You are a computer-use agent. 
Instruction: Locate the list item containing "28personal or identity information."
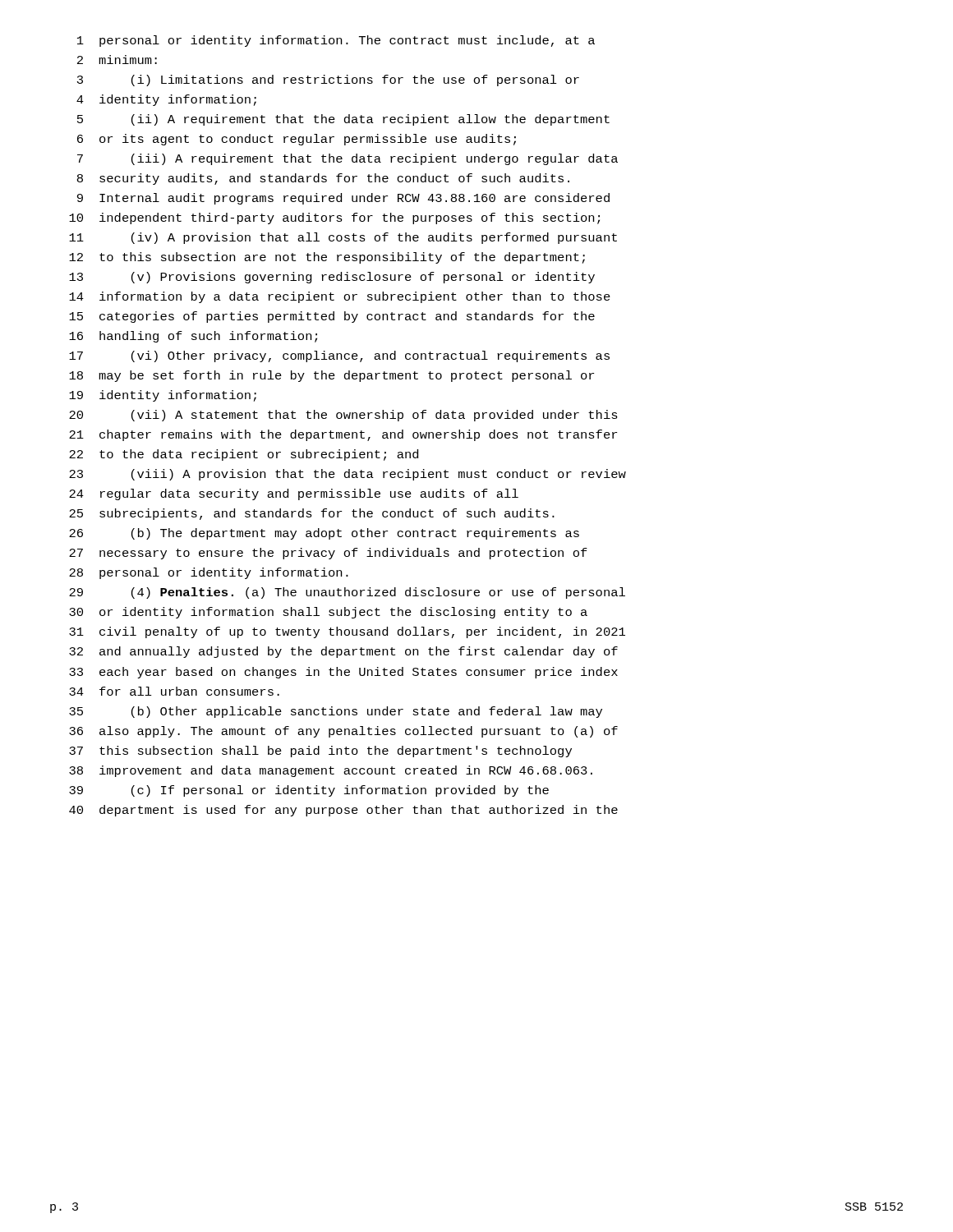pos(209,573)
